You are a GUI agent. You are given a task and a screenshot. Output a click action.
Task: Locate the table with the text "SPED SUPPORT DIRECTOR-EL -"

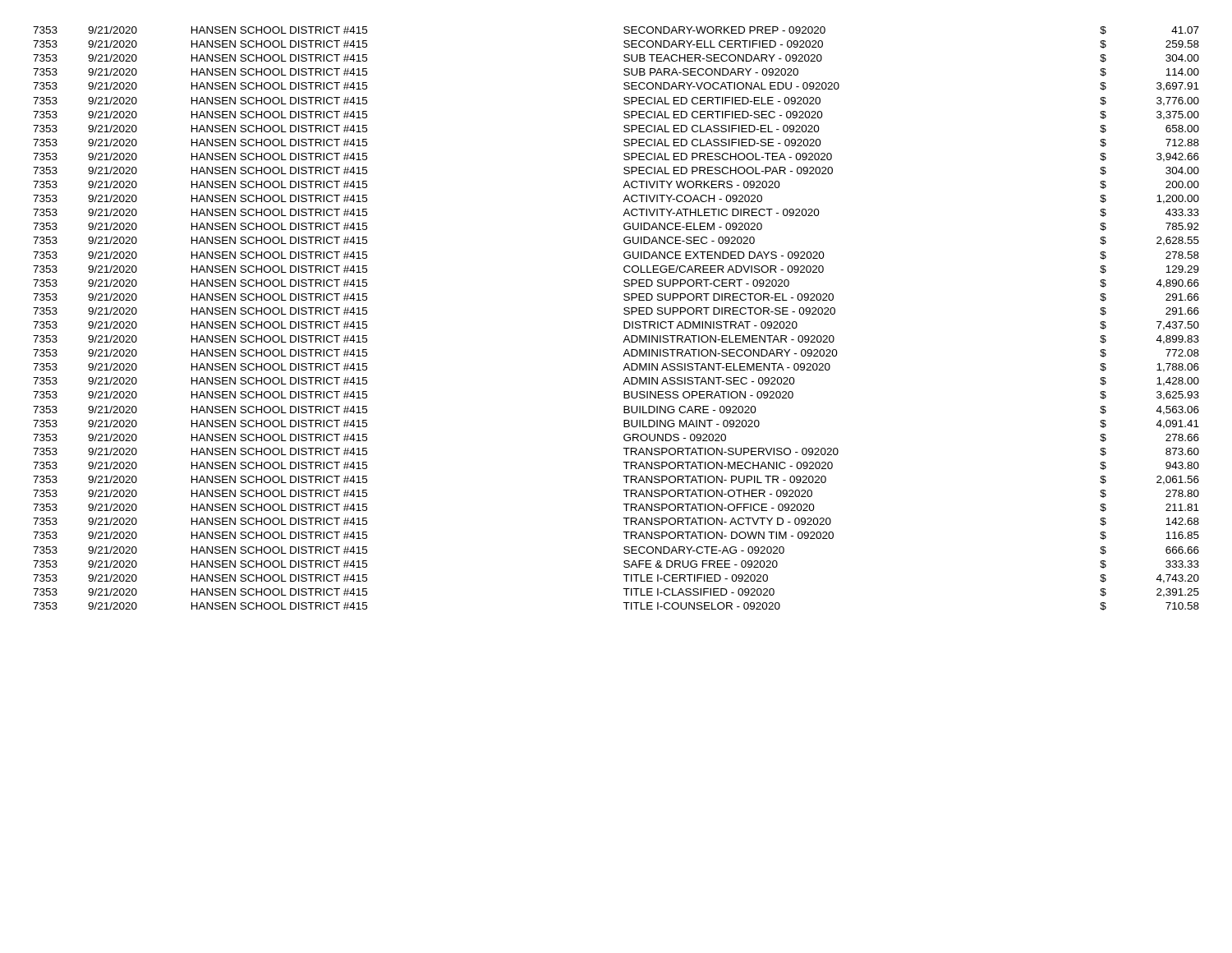point(616,318)
